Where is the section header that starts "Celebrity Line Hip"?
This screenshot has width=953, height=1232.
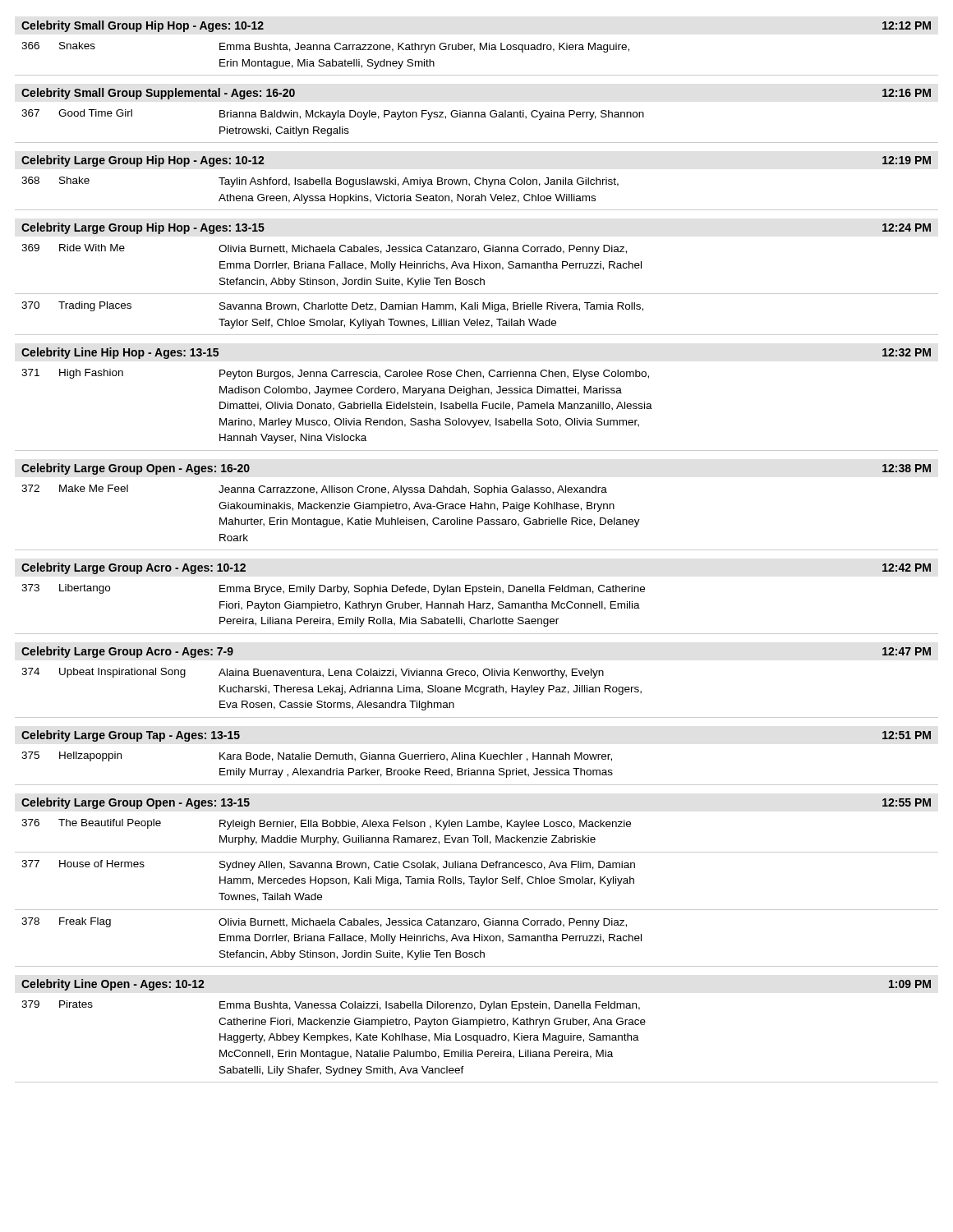[115, 353]
